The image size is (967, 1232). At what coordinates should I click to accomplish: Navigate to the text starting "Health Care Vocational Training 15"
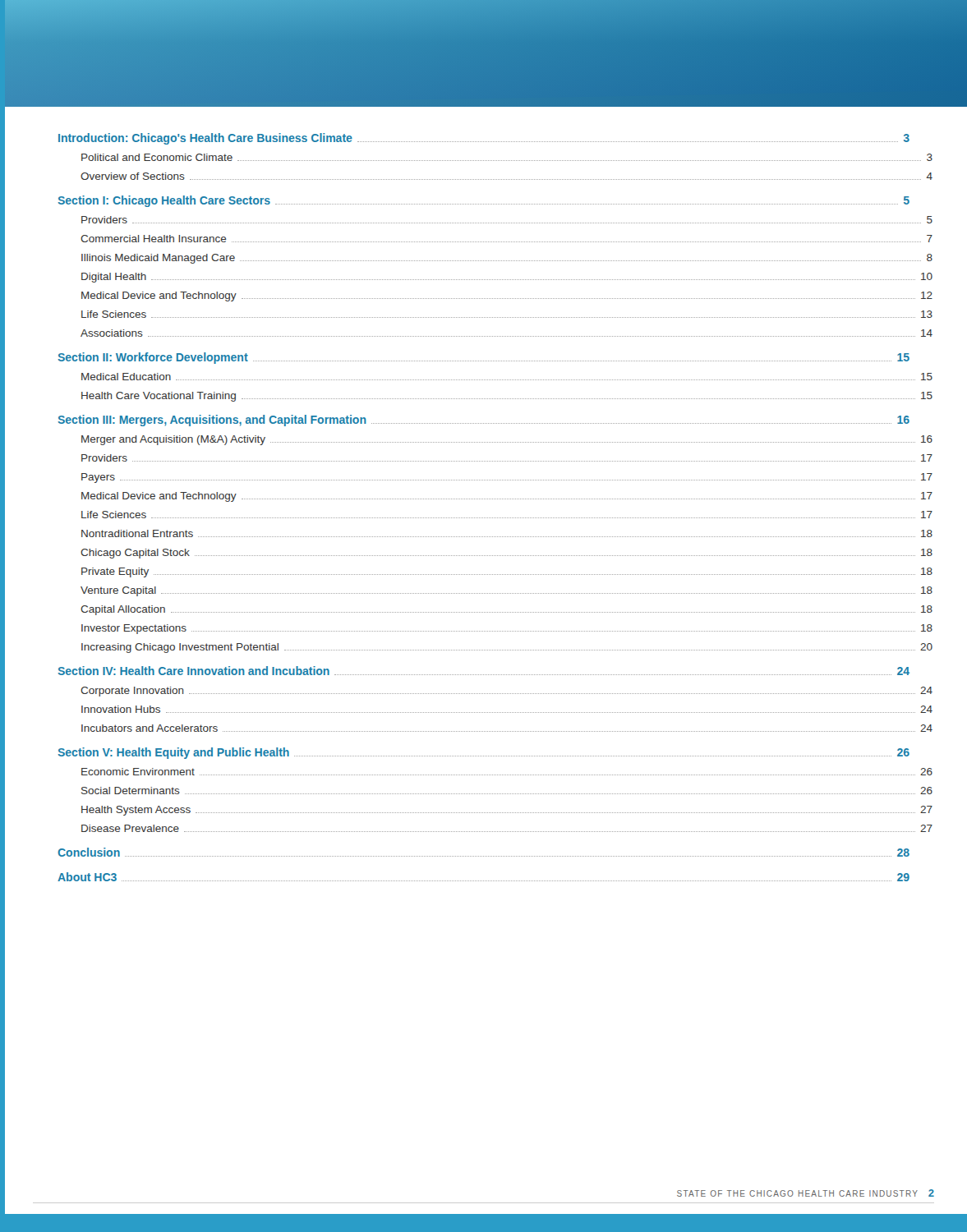point(507,395)
